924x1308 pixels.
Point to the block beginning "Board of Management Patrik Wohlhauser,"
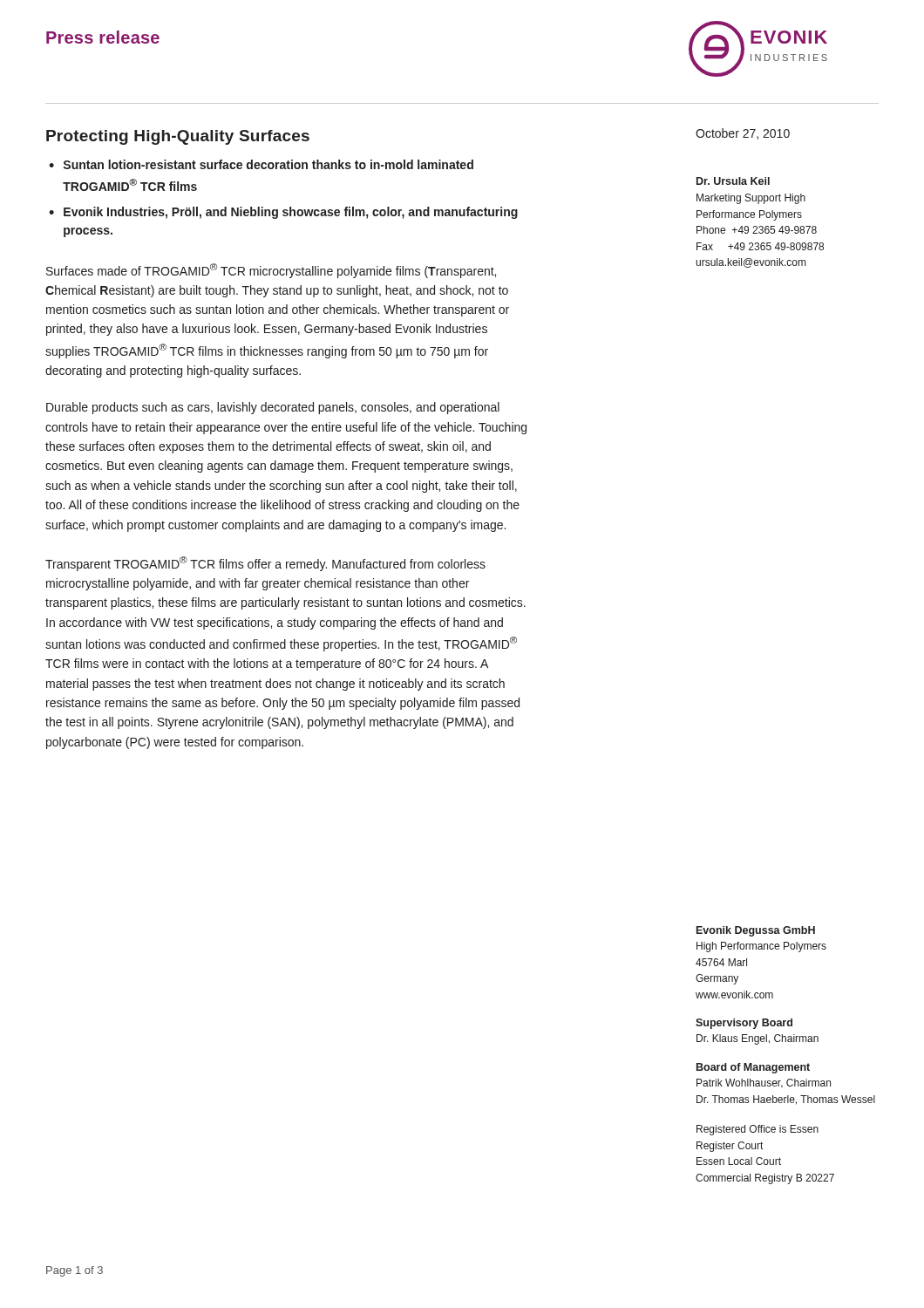787,1084
